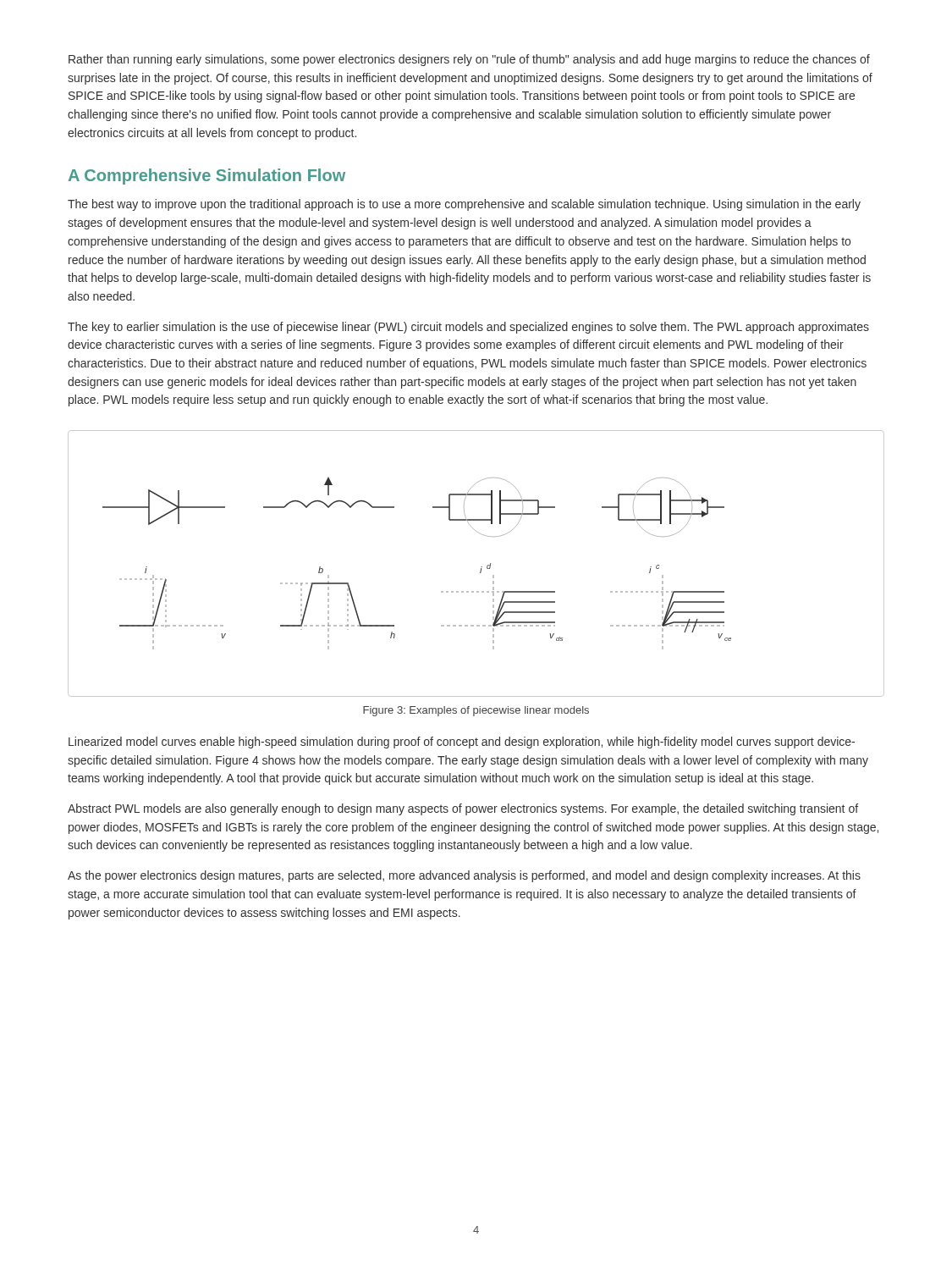The image size is (952, 1270).
Task: Find the block on this page that starts "As the power electronics design matures, parts"
Action: click(464, 894)
